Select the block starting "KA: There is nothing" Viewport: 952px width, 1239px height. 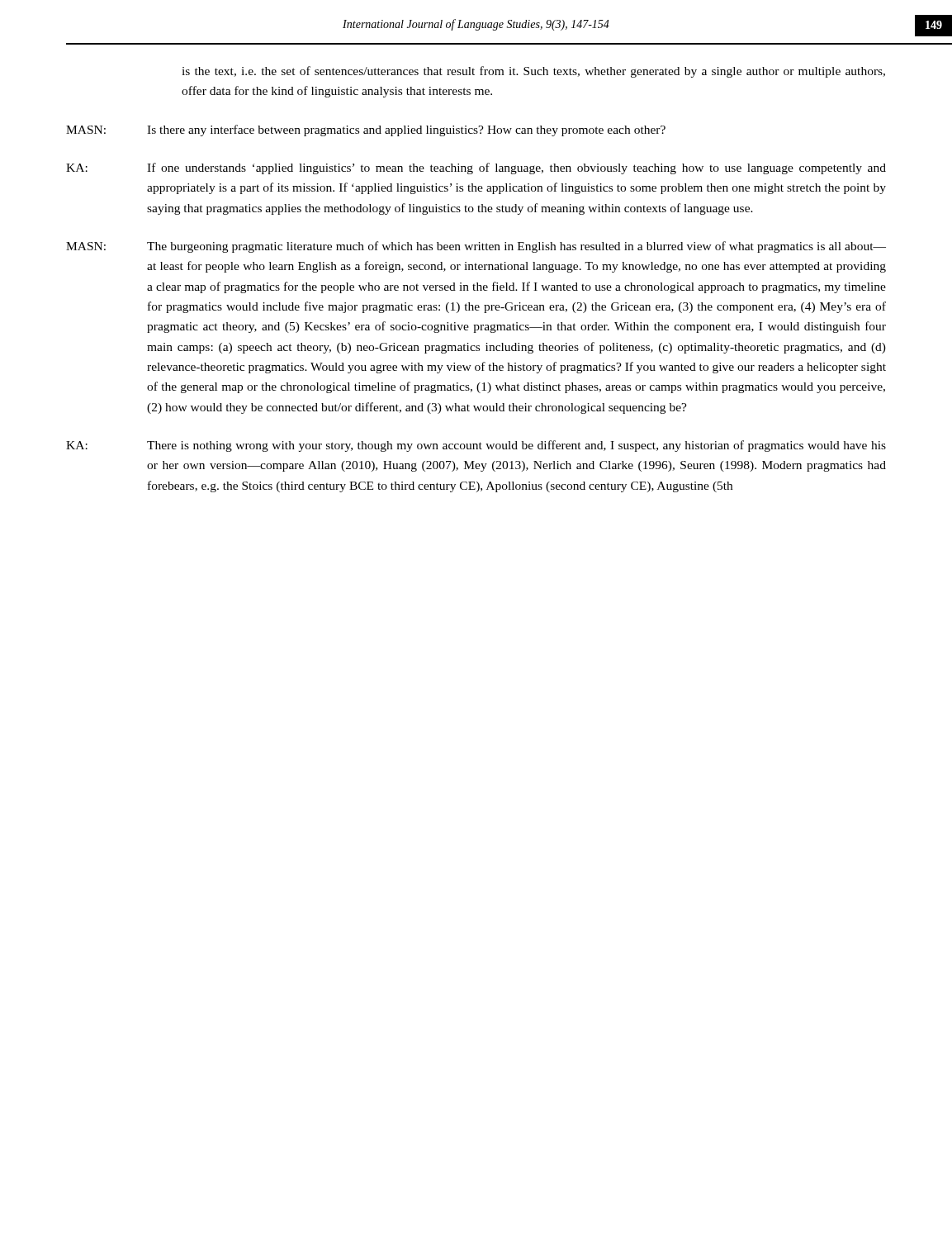(476, 465)
